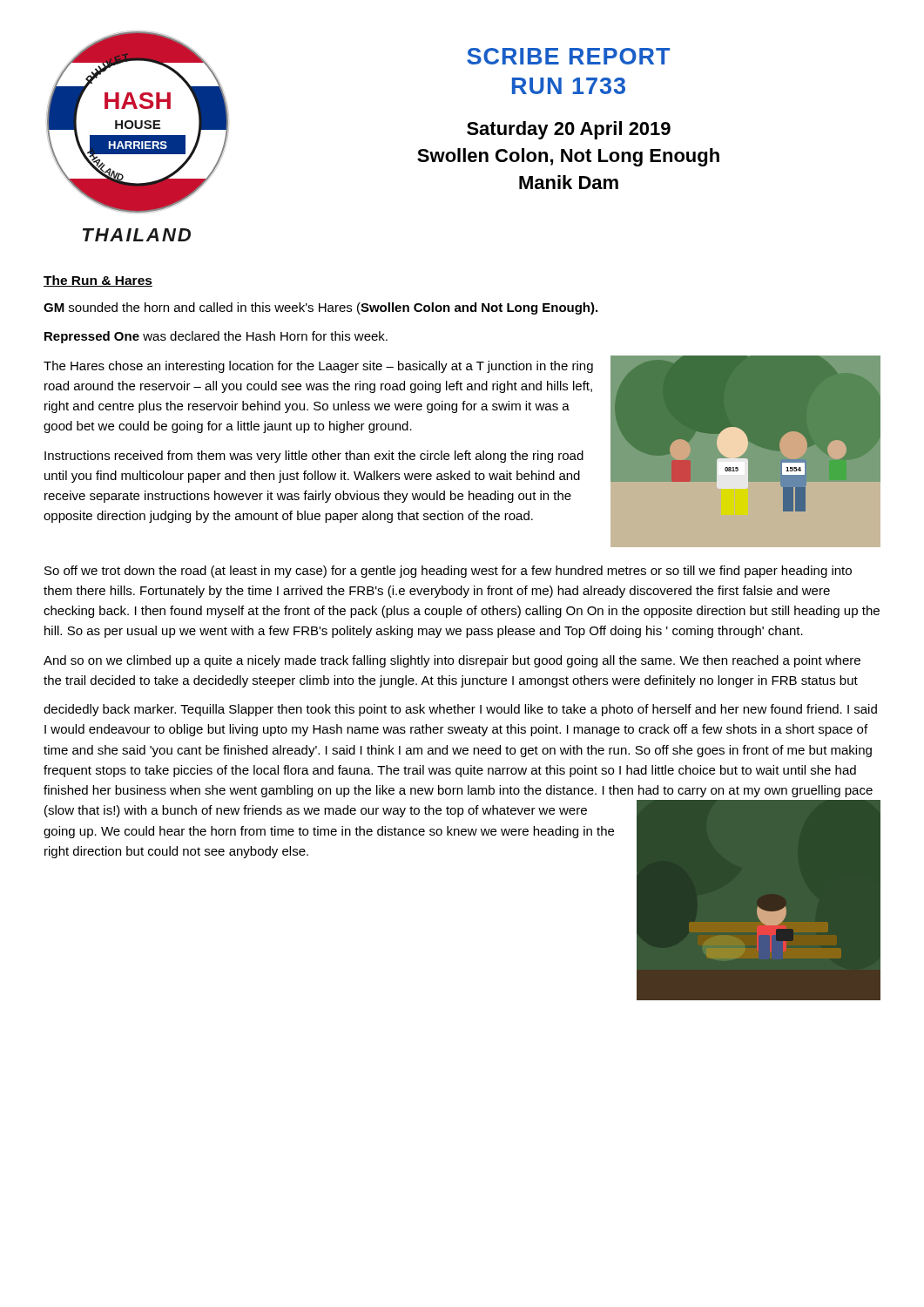Select the block starting "GM sounded the horn"

(x=321, y=307)
